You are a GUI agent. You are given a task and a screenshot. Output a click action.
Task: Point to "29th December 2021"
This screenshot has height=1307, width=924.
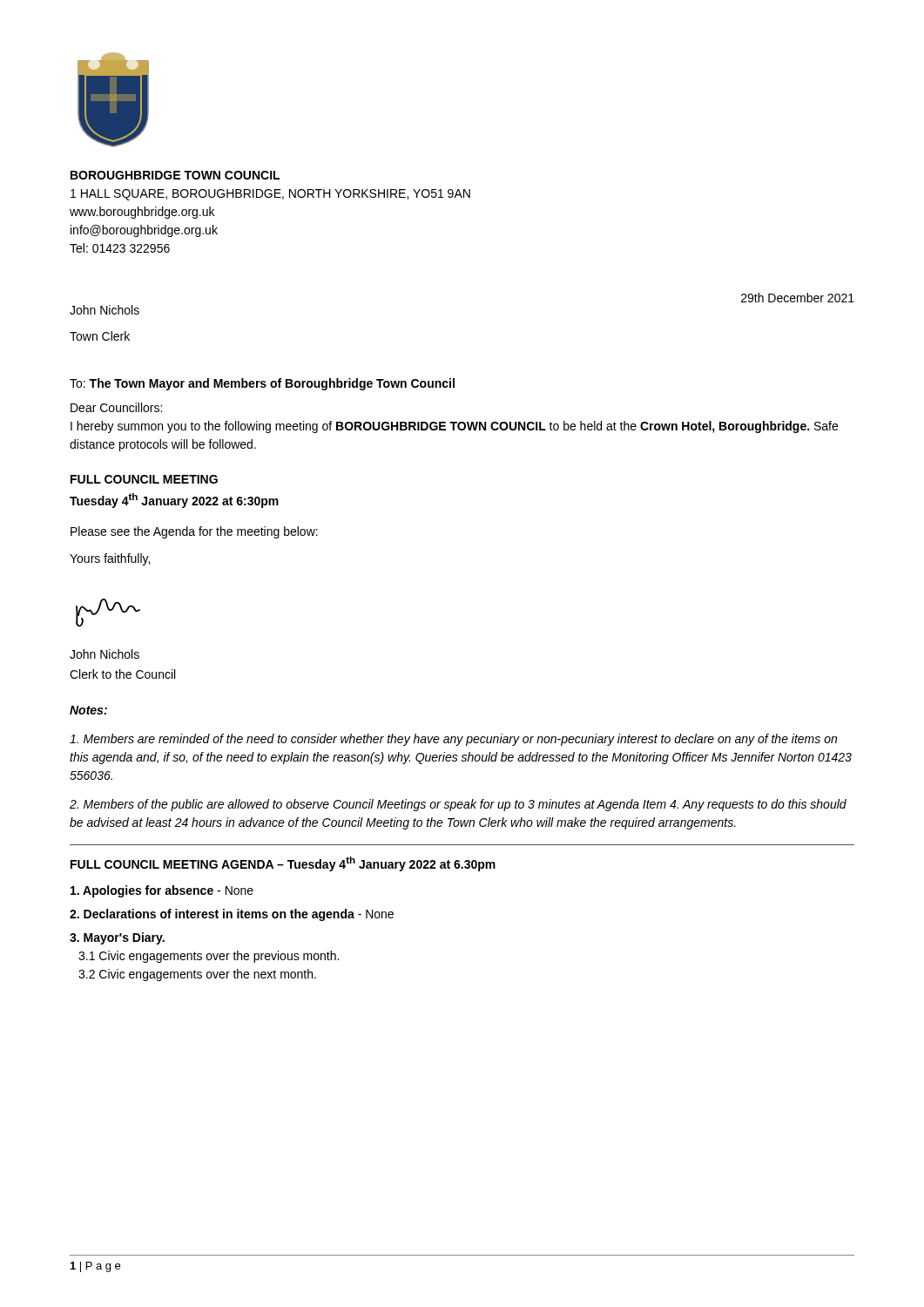coord(797,298)
